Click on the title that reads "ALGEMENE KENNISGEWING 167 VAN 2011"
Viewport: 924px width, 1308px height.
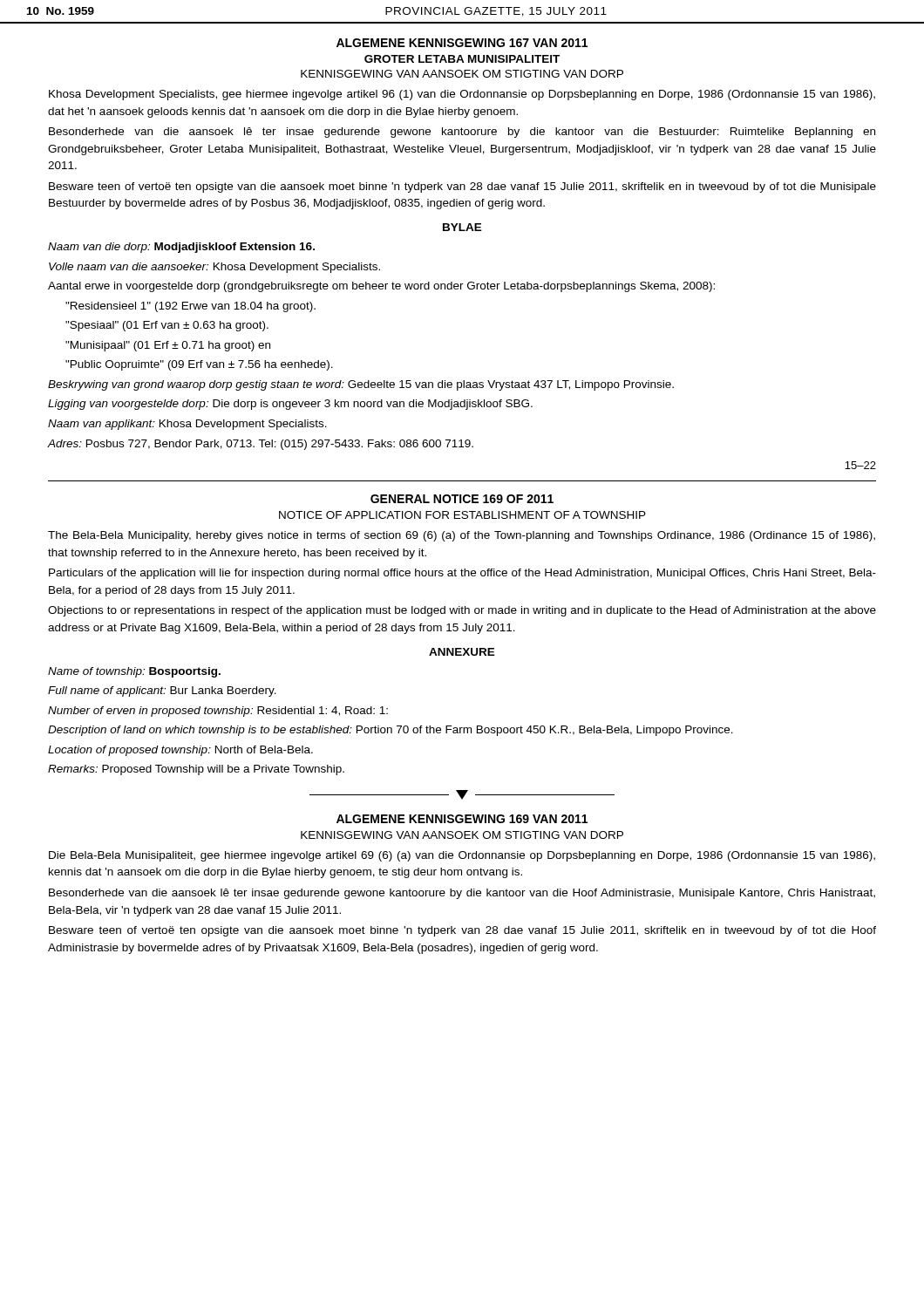tap(462, 43)
